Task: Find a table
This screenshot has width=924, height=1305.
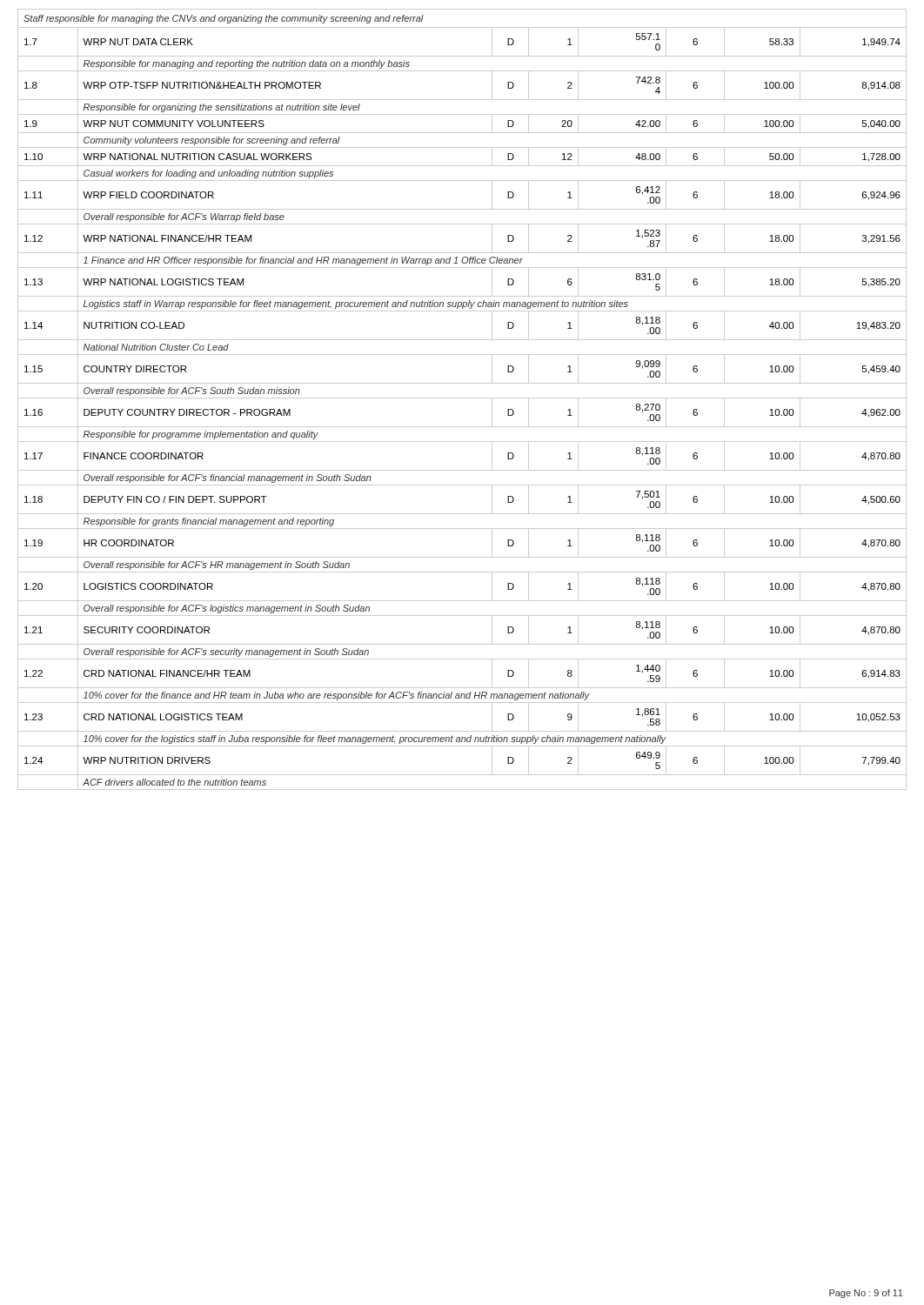Action: [x=462, y=399]
